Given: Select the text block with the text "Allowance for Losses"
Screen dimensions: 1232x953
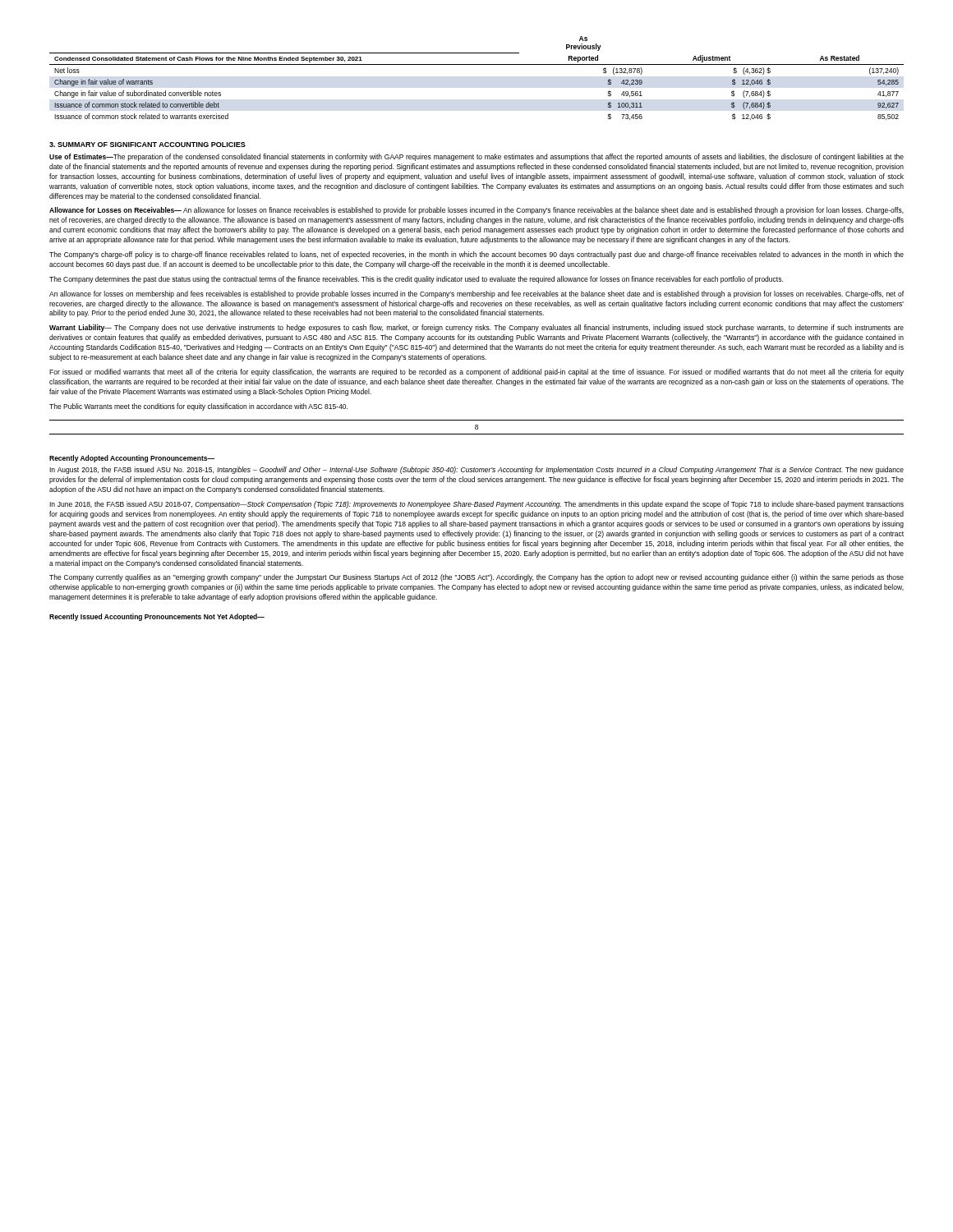Looking at the screenshot, I should (x=476, y=225).
